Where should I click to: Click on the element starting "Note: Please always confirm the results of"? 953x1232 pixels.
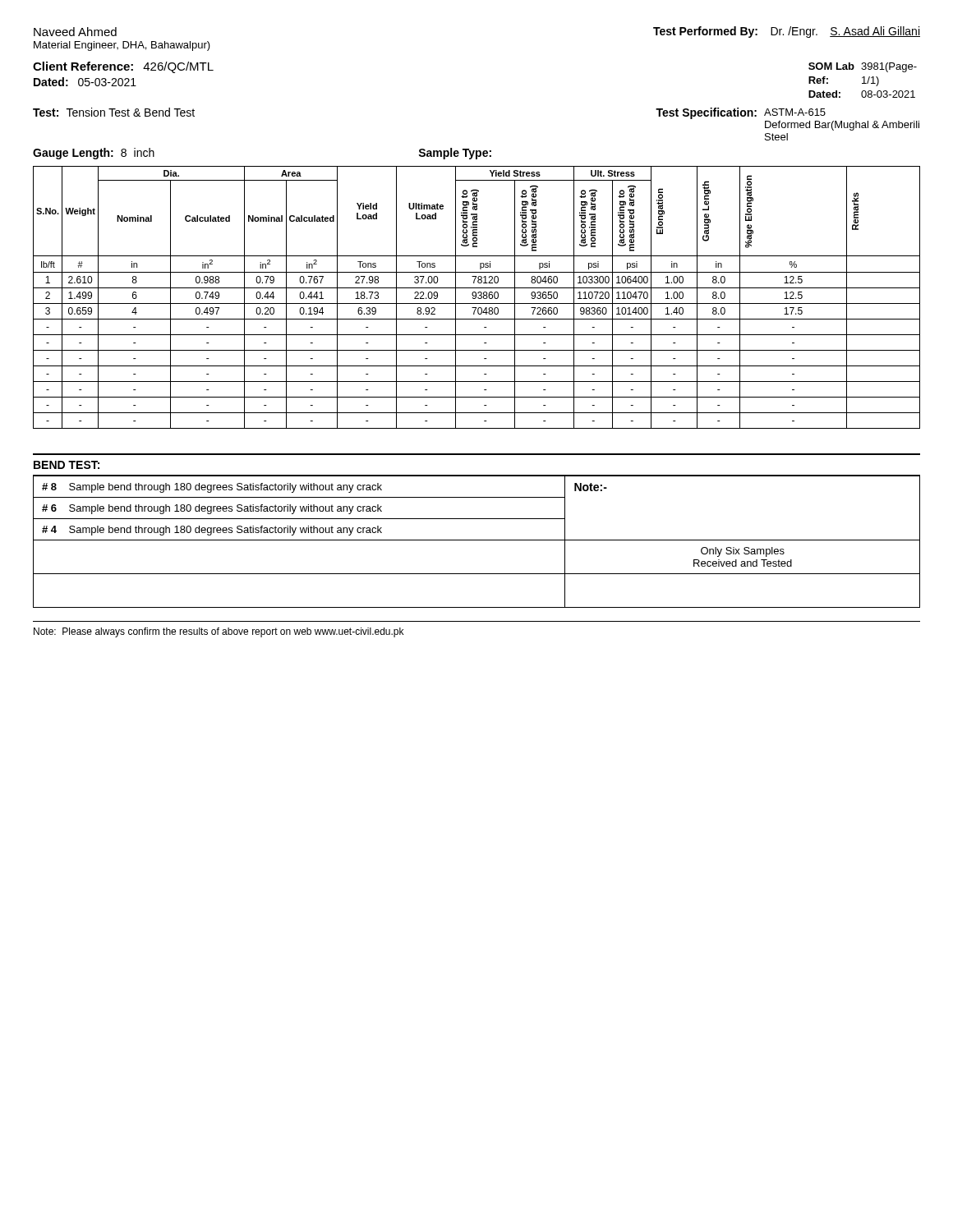coord(218,632)
